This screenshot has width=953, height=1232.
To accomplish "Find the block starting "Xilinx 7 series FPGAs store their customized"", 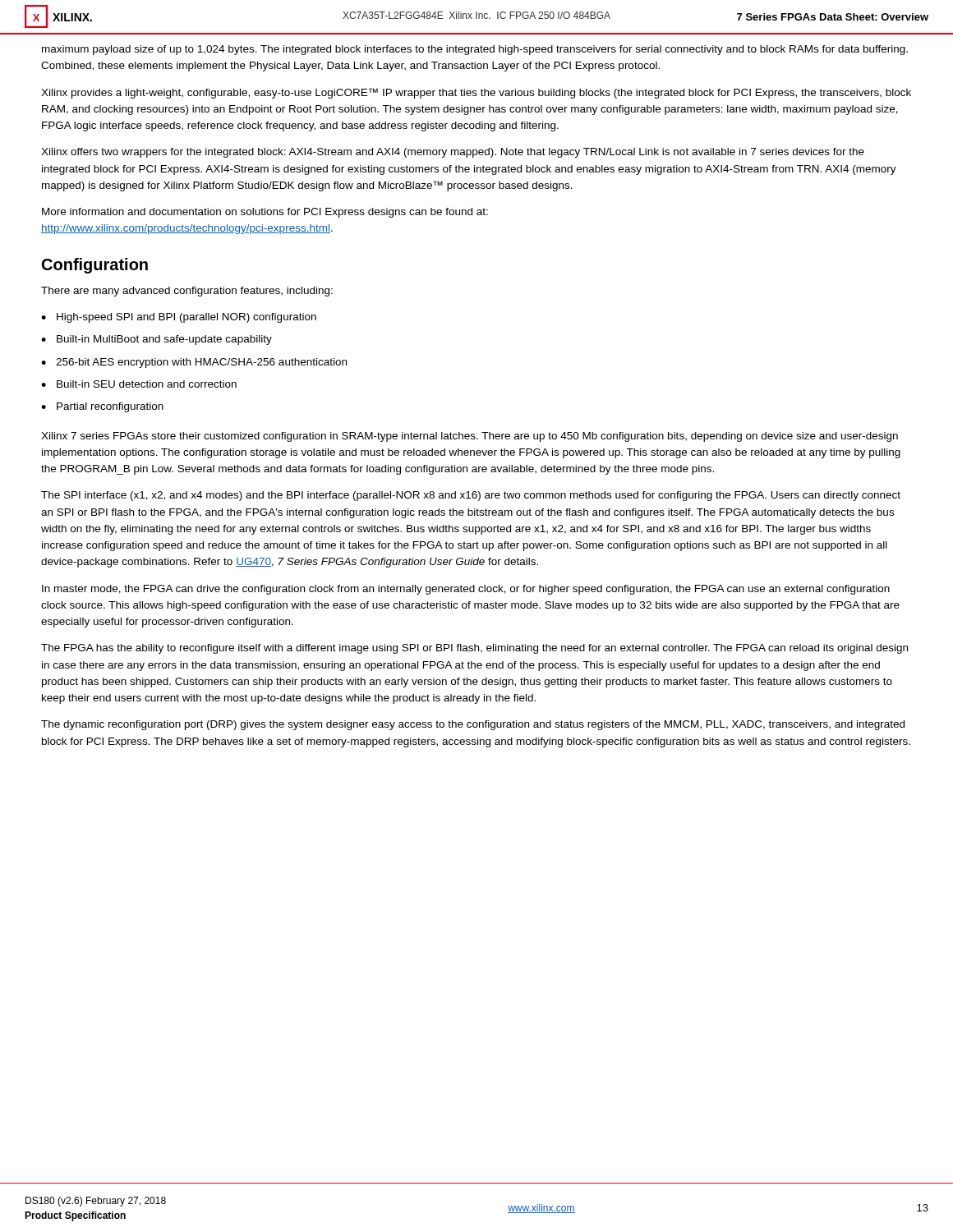I will (476, 453).
